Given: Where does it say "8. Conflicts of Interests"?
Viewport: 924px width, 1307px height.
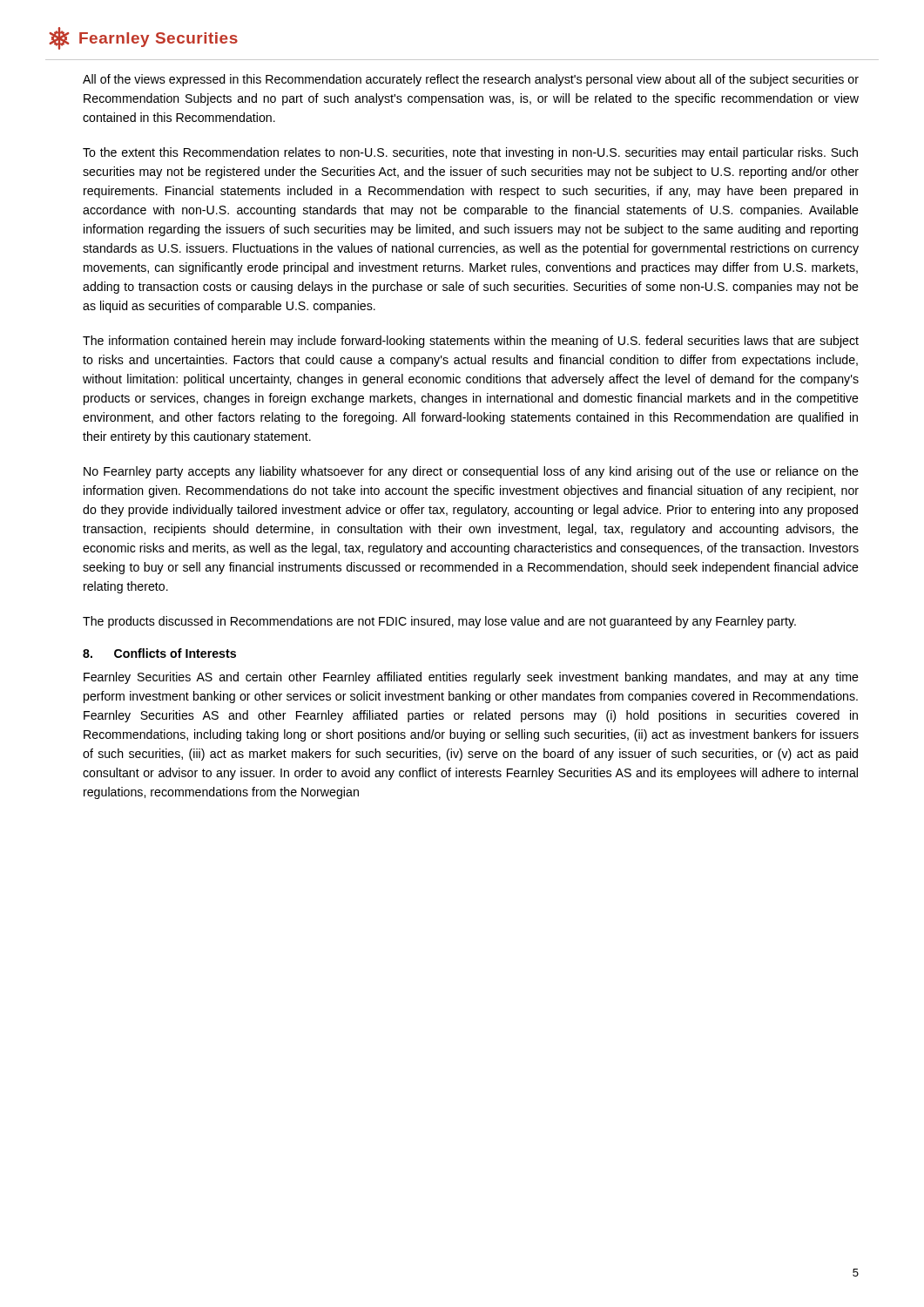Looking at the screenshot, I should pos(160,654).
